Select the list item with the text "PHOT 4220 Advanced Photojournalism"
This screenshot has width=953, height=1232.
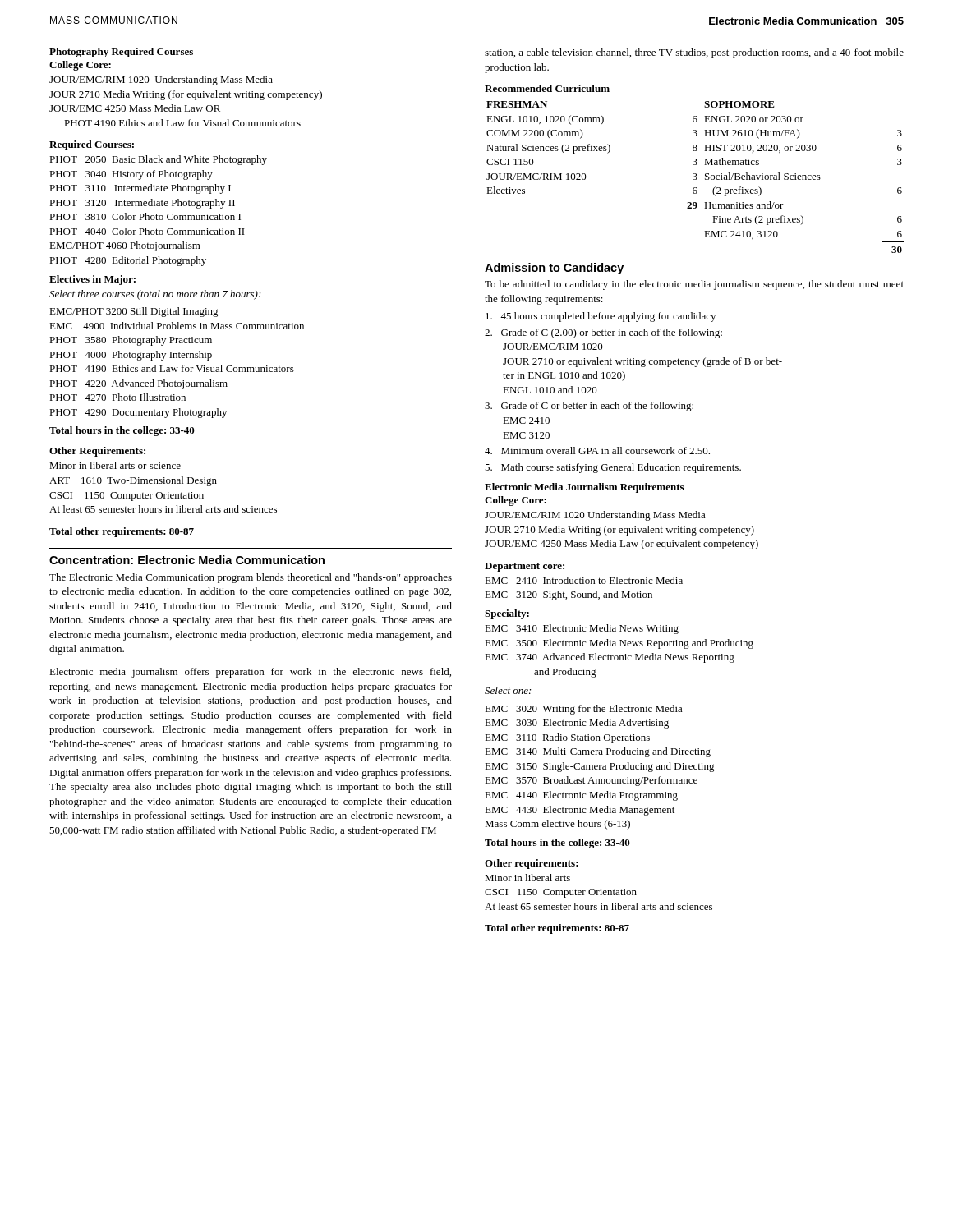138,383
